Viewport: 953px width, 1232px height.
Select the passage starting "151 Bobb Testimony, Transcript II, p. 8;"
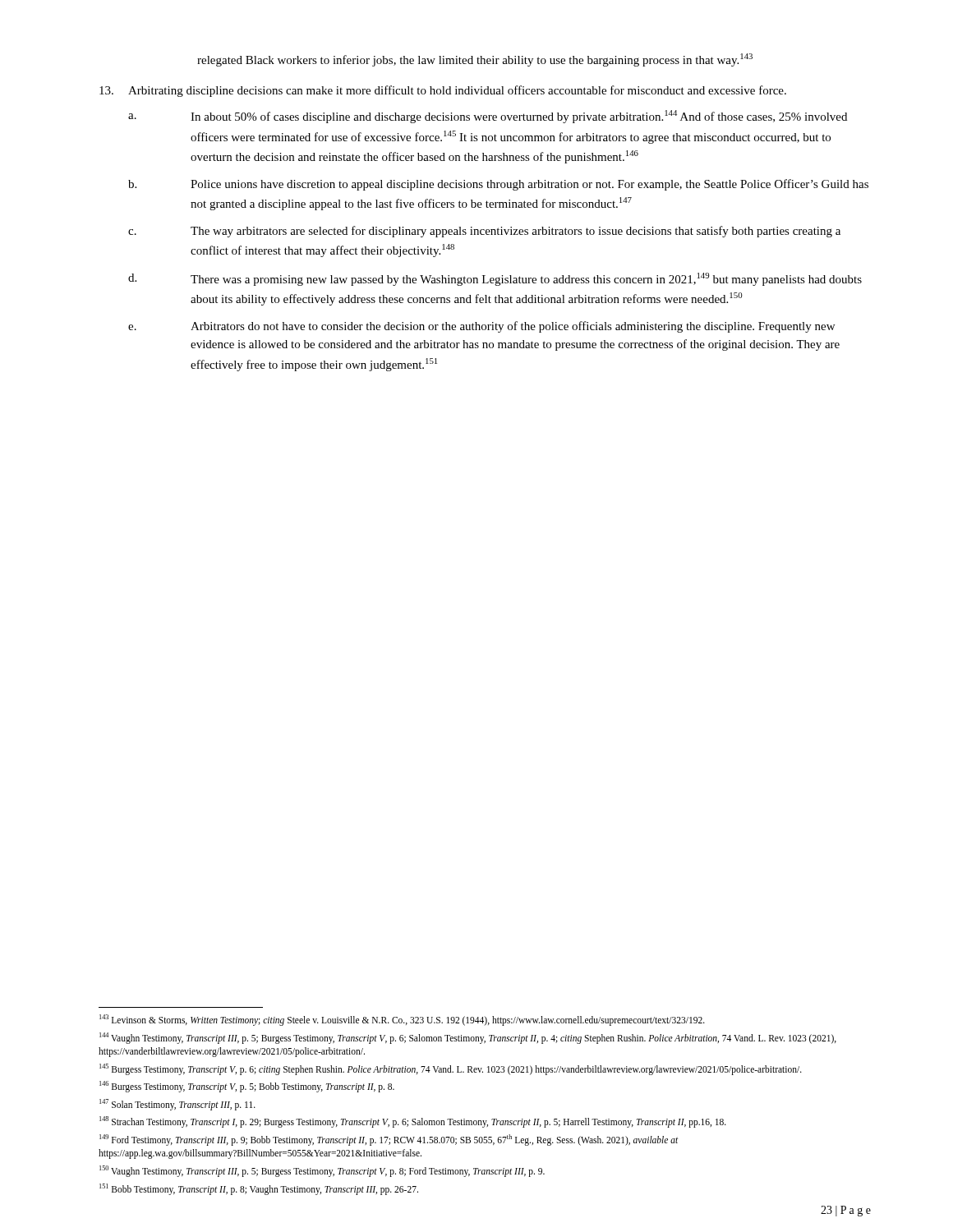click(x=259, y=1188)
